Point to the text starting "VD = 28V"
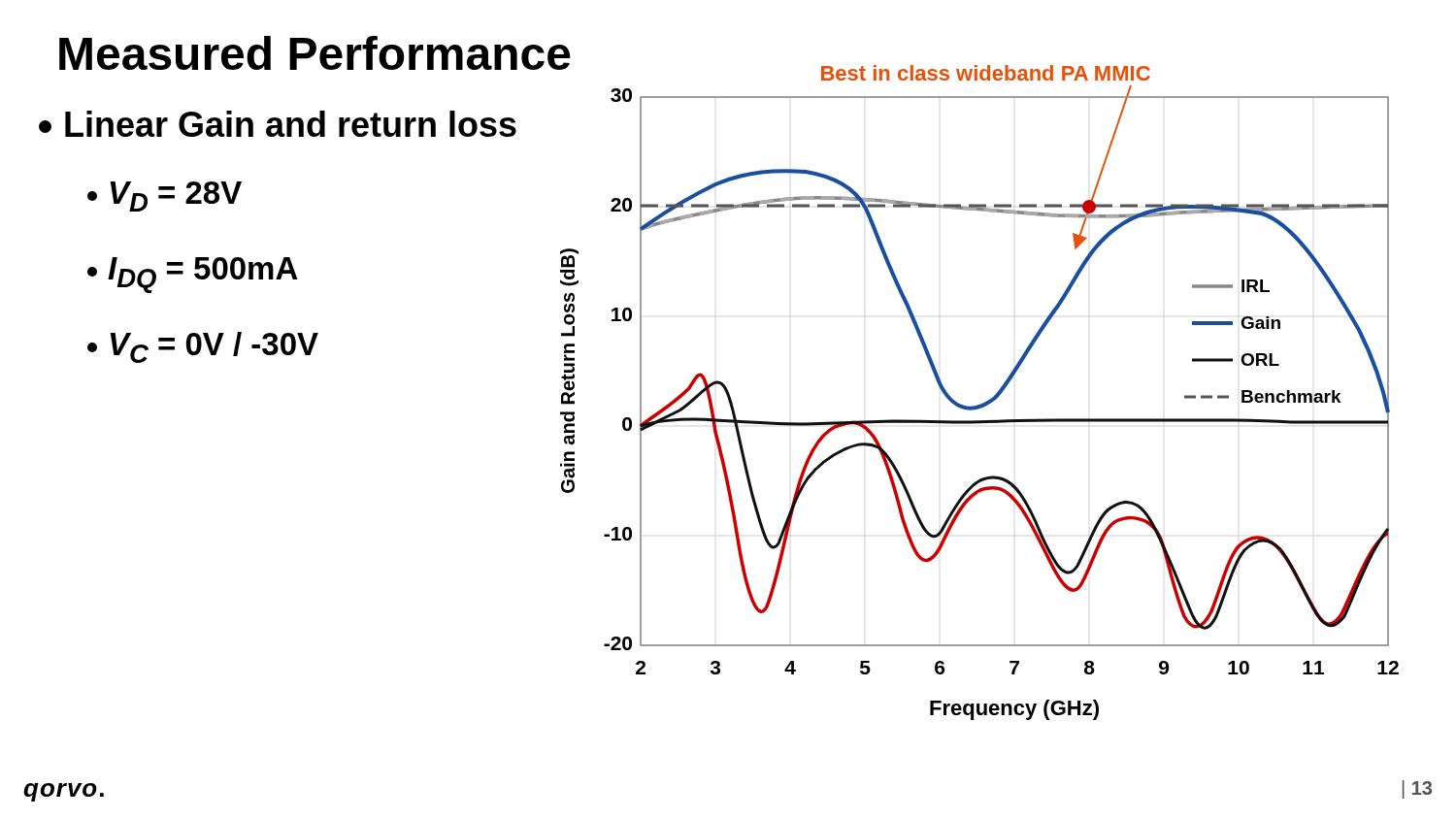Screen dimensions: 819x1456 (x=165, y=196)
